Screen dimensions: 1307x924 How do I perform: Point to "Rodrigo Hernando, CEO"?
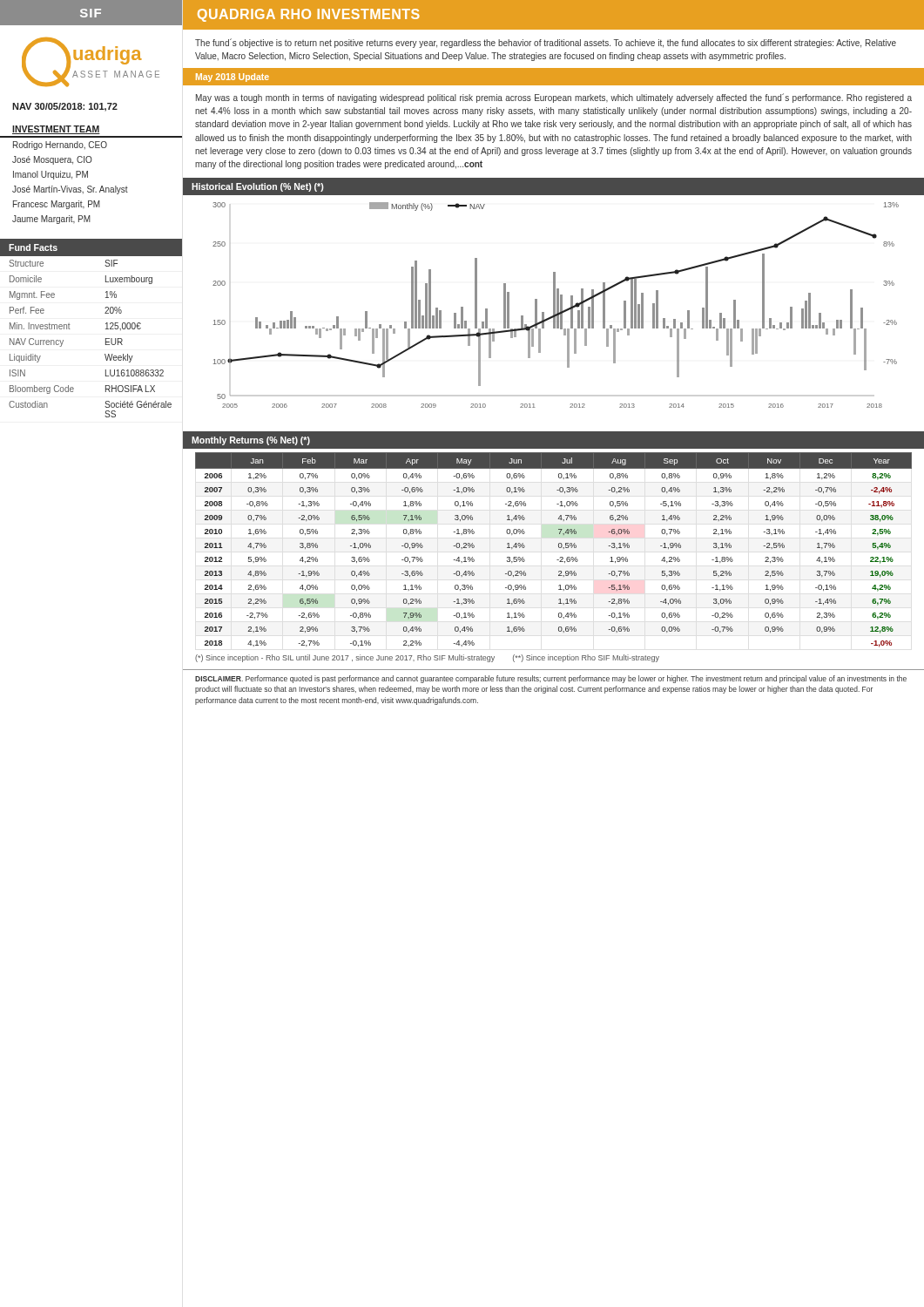coord(60,145)
